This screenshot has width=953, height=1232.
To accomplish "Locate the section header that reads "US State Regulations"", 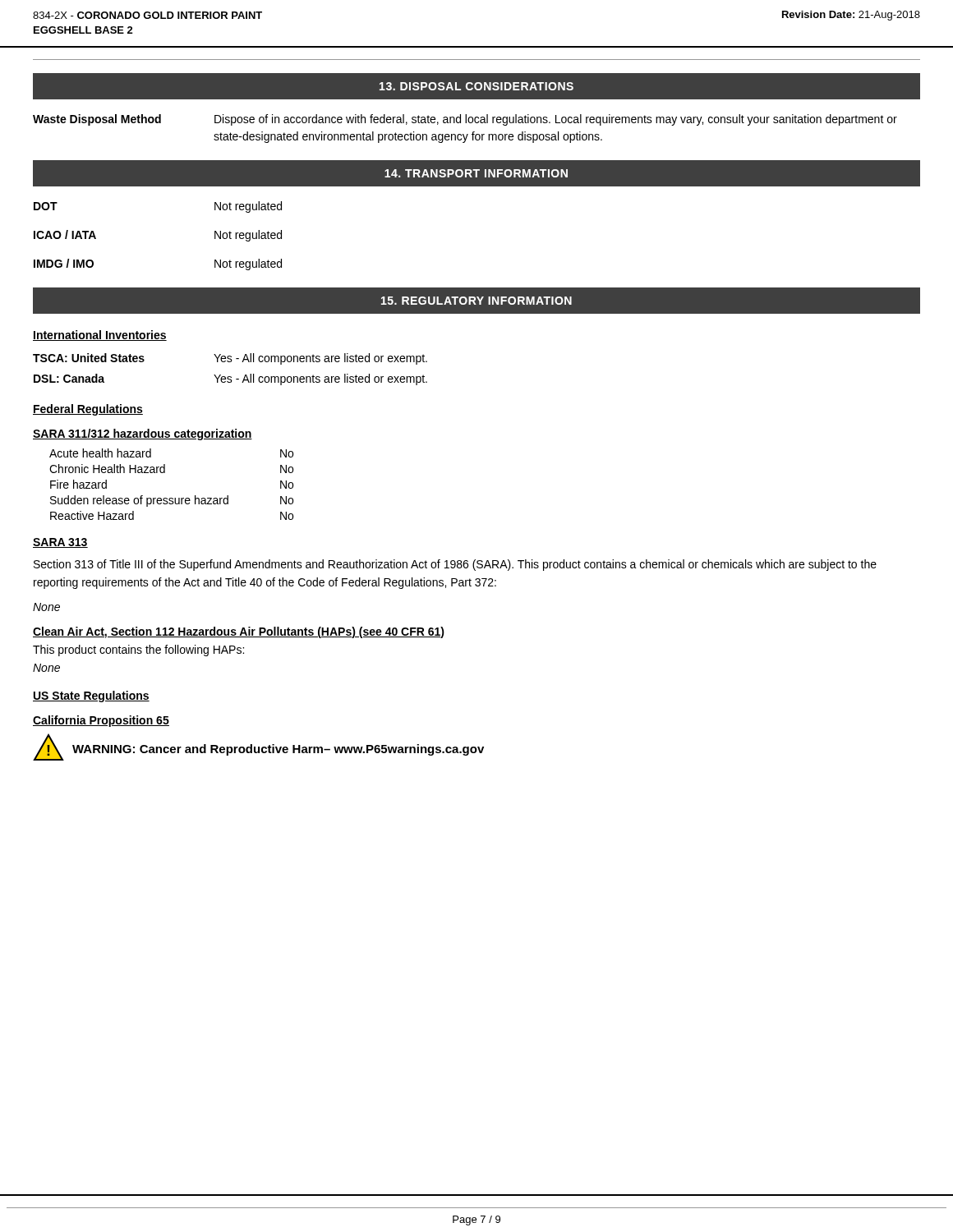I will (x=91, y=696).
